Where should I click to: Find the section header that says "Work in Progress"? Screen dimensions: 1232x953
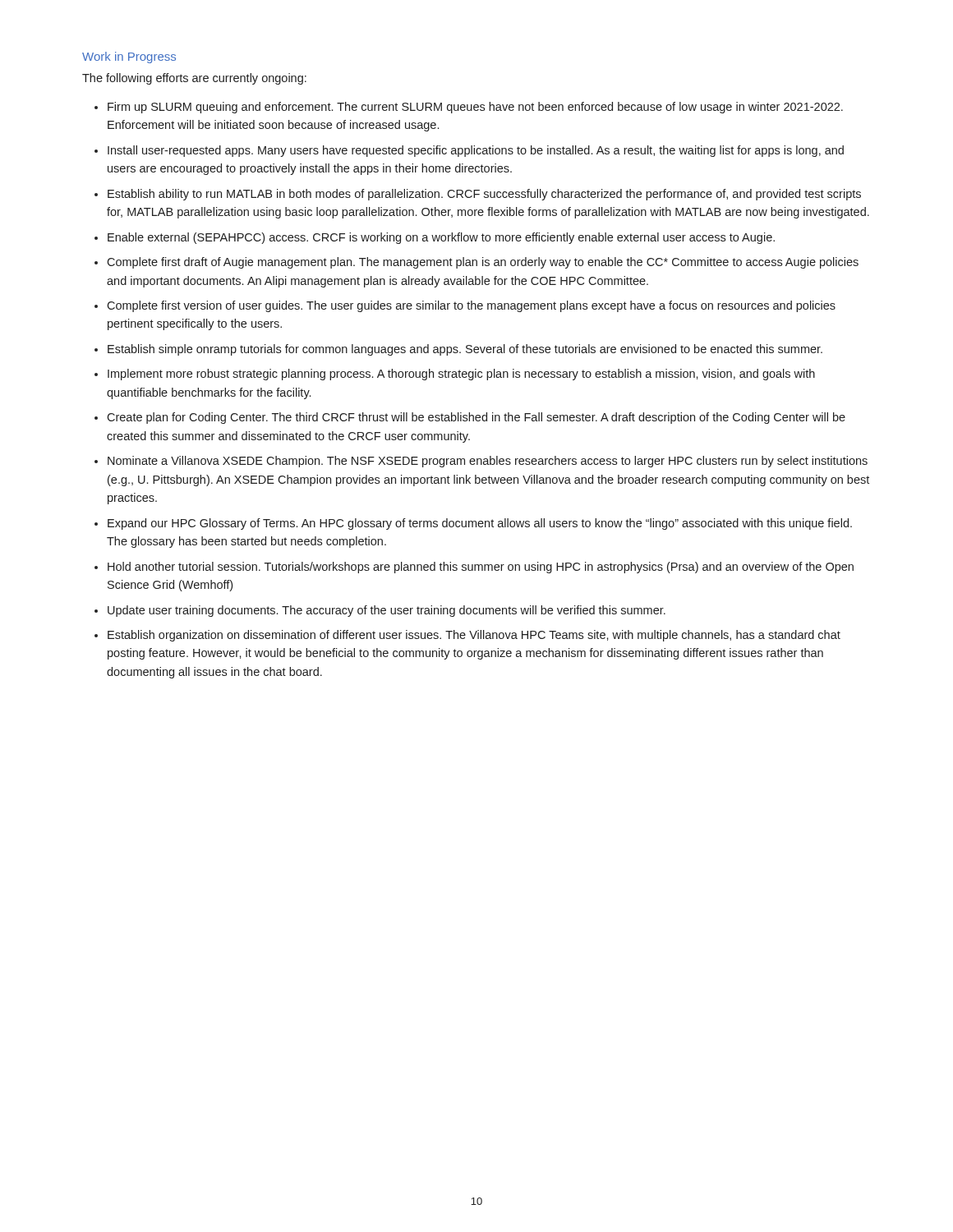[129, 56]
